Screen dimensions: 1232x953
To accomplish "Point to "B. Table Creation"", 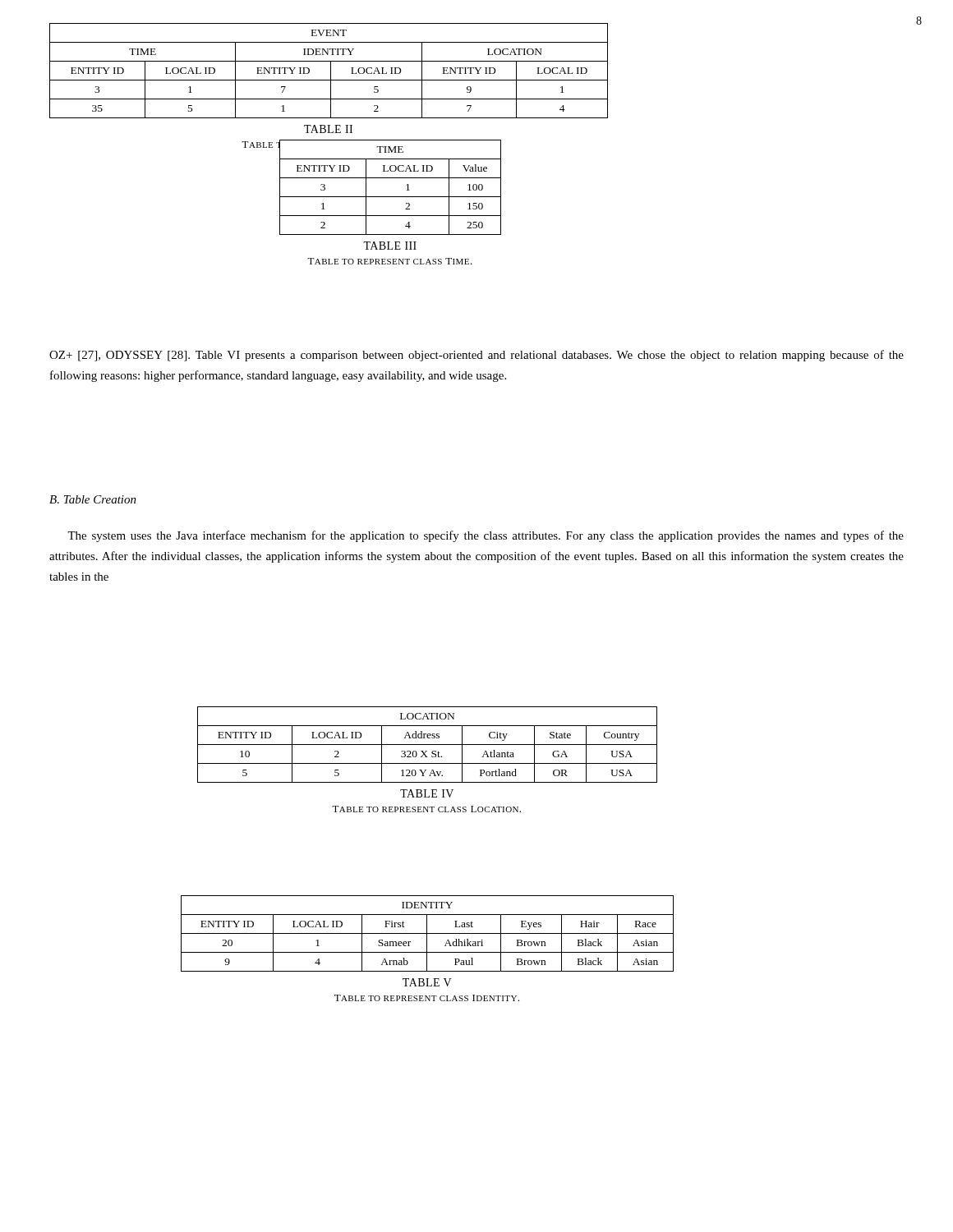I will coord(93,499).
